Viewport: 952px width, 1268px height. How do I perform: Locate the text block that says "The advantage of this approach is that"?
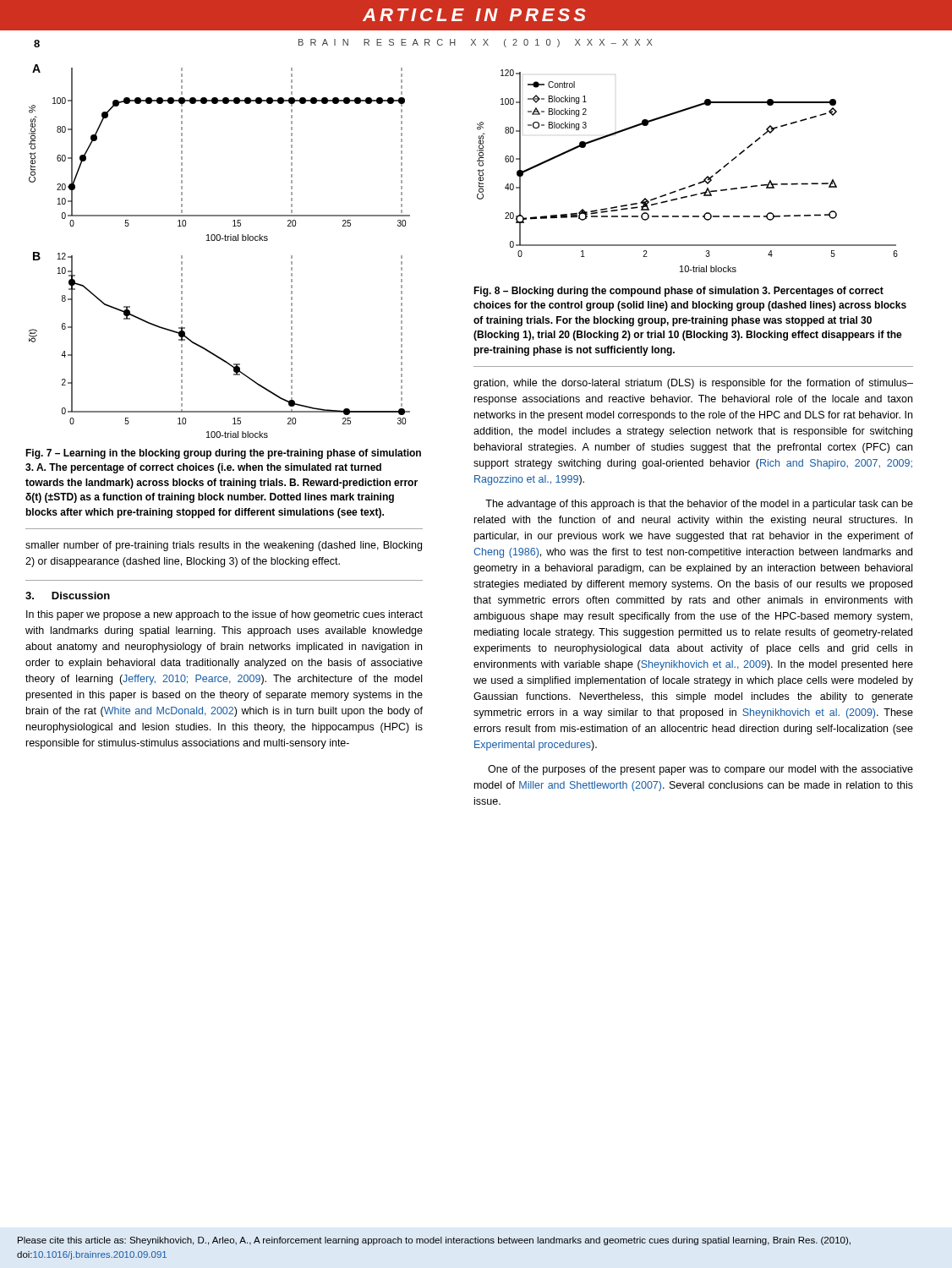[x=693, y=624]
